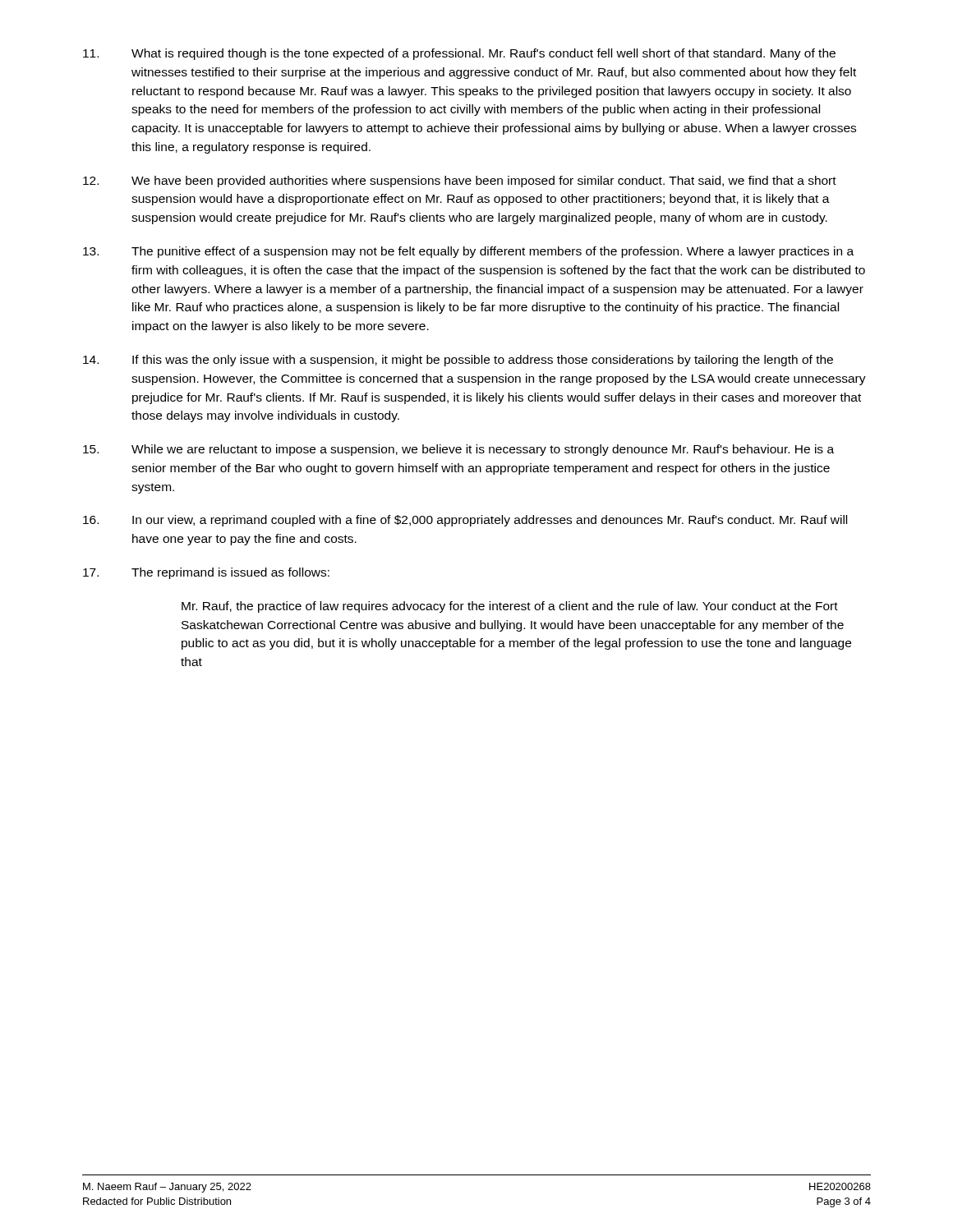
Task: Navigate to the passage starting "12. We have been provided authorities where suspensions"
Action: tap(476, 199)
